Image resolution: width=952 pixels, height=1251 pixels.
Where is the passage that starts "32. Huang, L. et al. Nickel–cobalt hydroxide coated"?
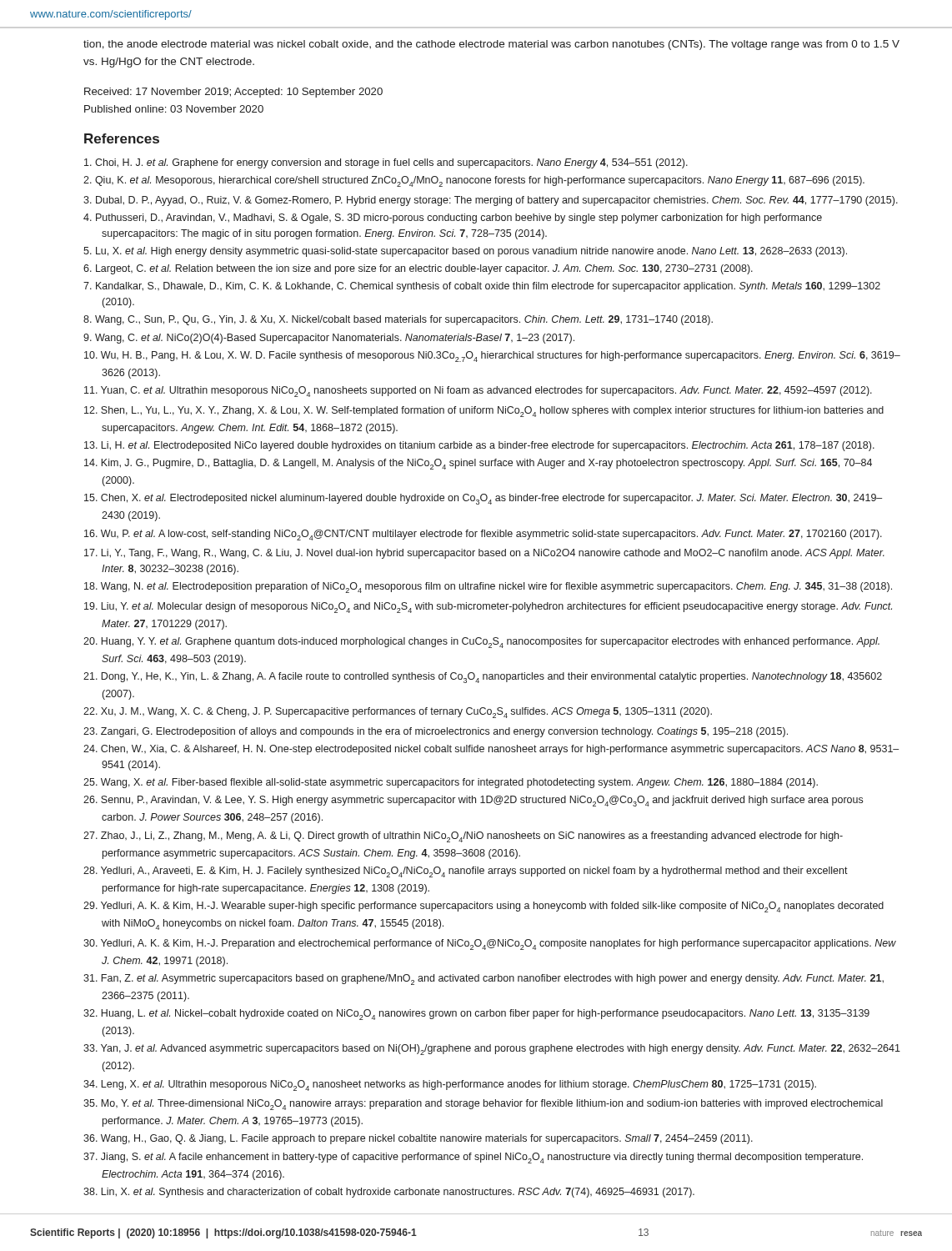coord(477,1022)
